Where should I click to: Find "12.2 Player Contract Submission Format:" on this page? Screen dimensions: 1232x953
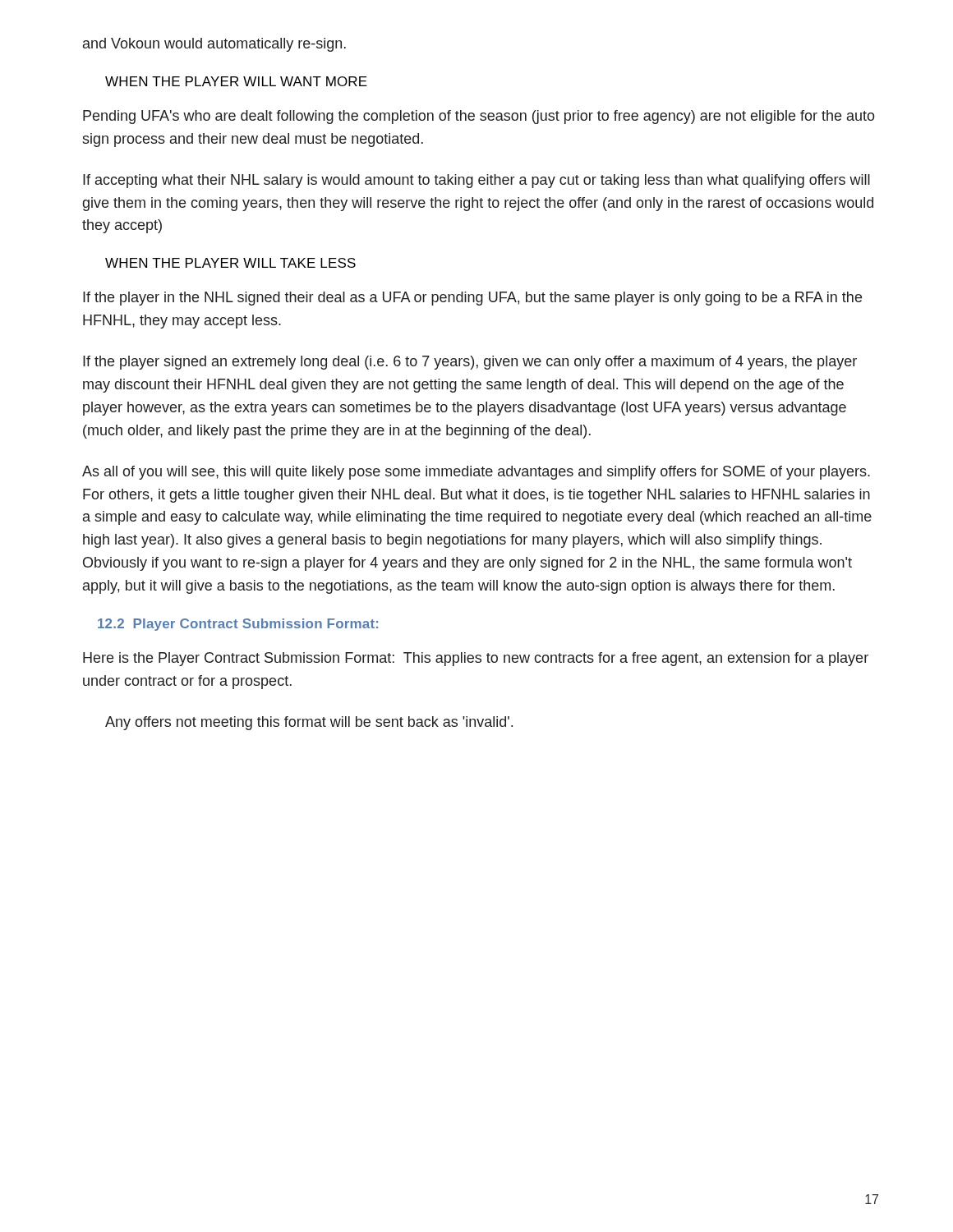click(238, 624)
